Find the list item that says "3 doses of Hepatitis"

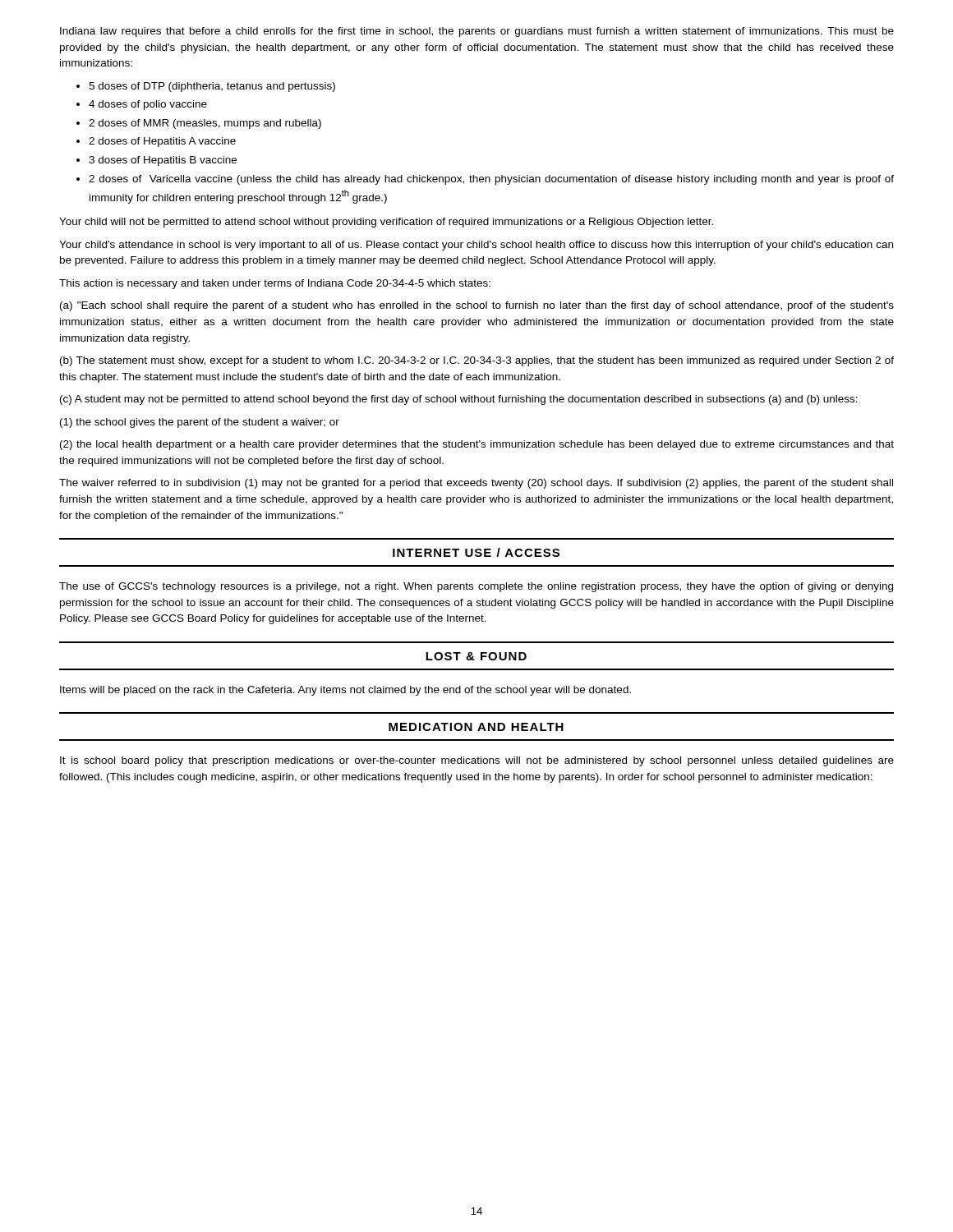pos(163,160)
